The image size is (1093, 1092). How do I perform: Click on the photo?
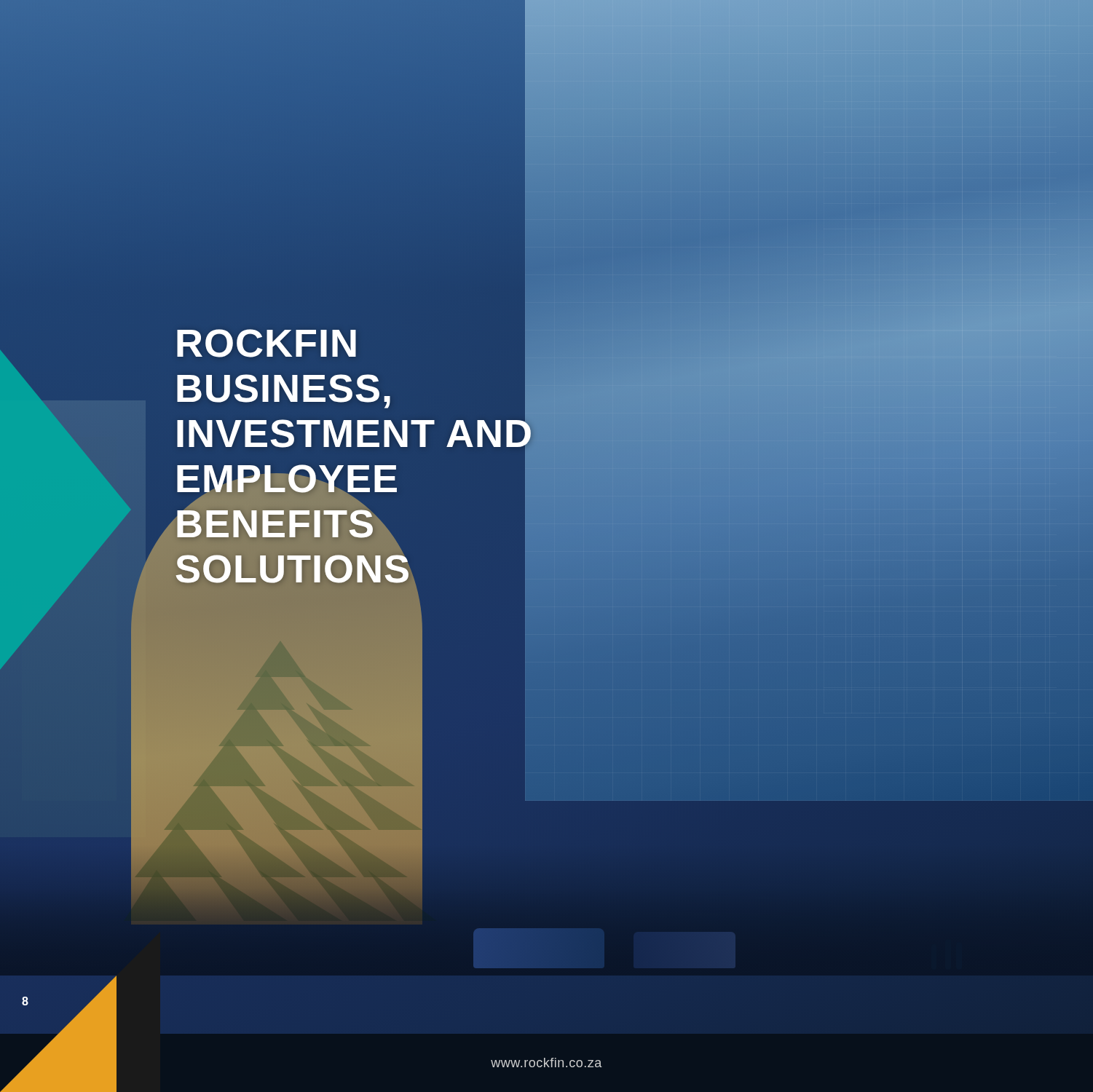click(546, 517)
